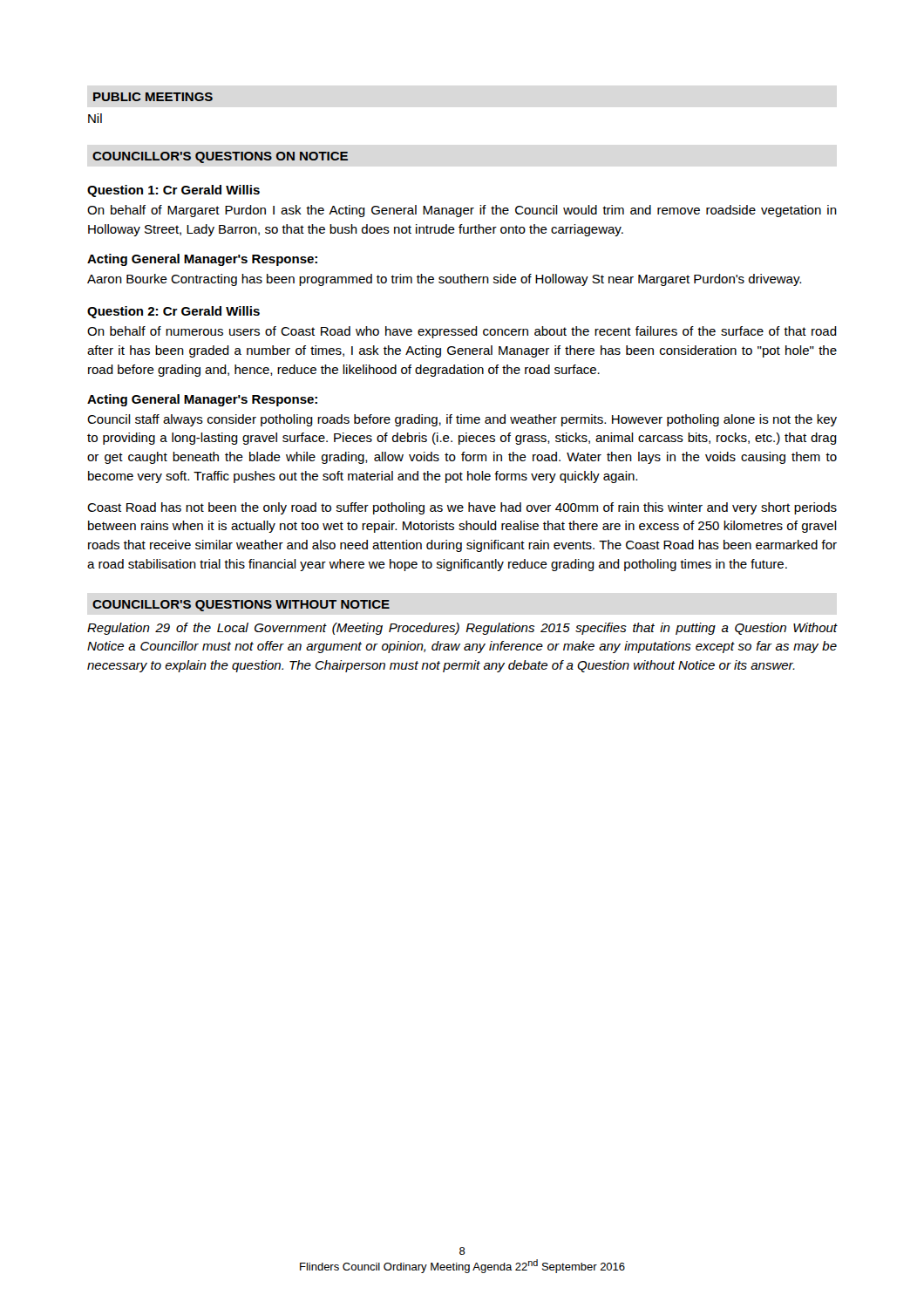Select the element starting "On behalf of Margaret Purdon"
The image size is (924, 1308).
462,219
